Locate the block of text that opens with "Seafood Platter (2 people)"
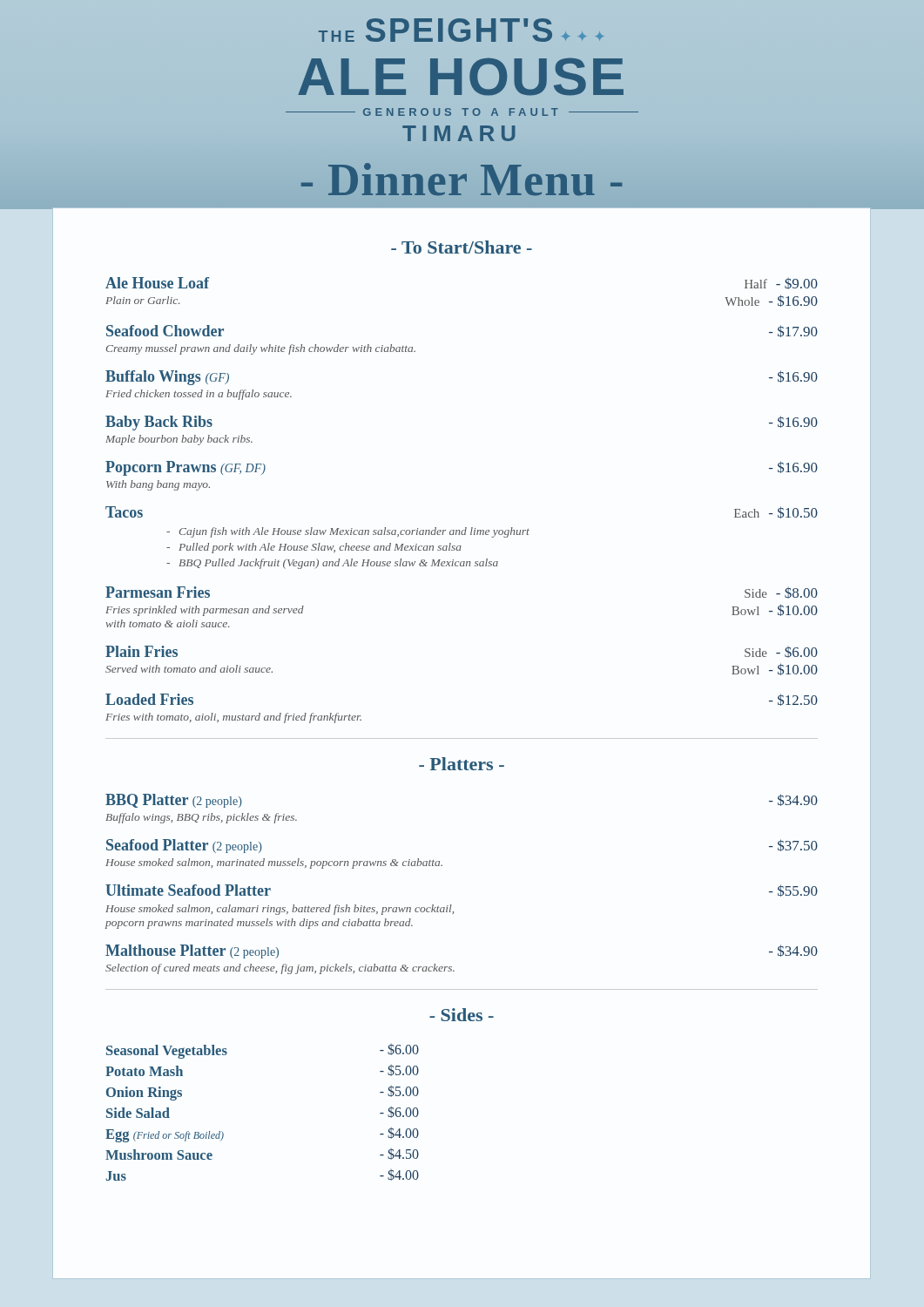The image size is (924, 1307). pyautogui.click(x=180, y=847)
